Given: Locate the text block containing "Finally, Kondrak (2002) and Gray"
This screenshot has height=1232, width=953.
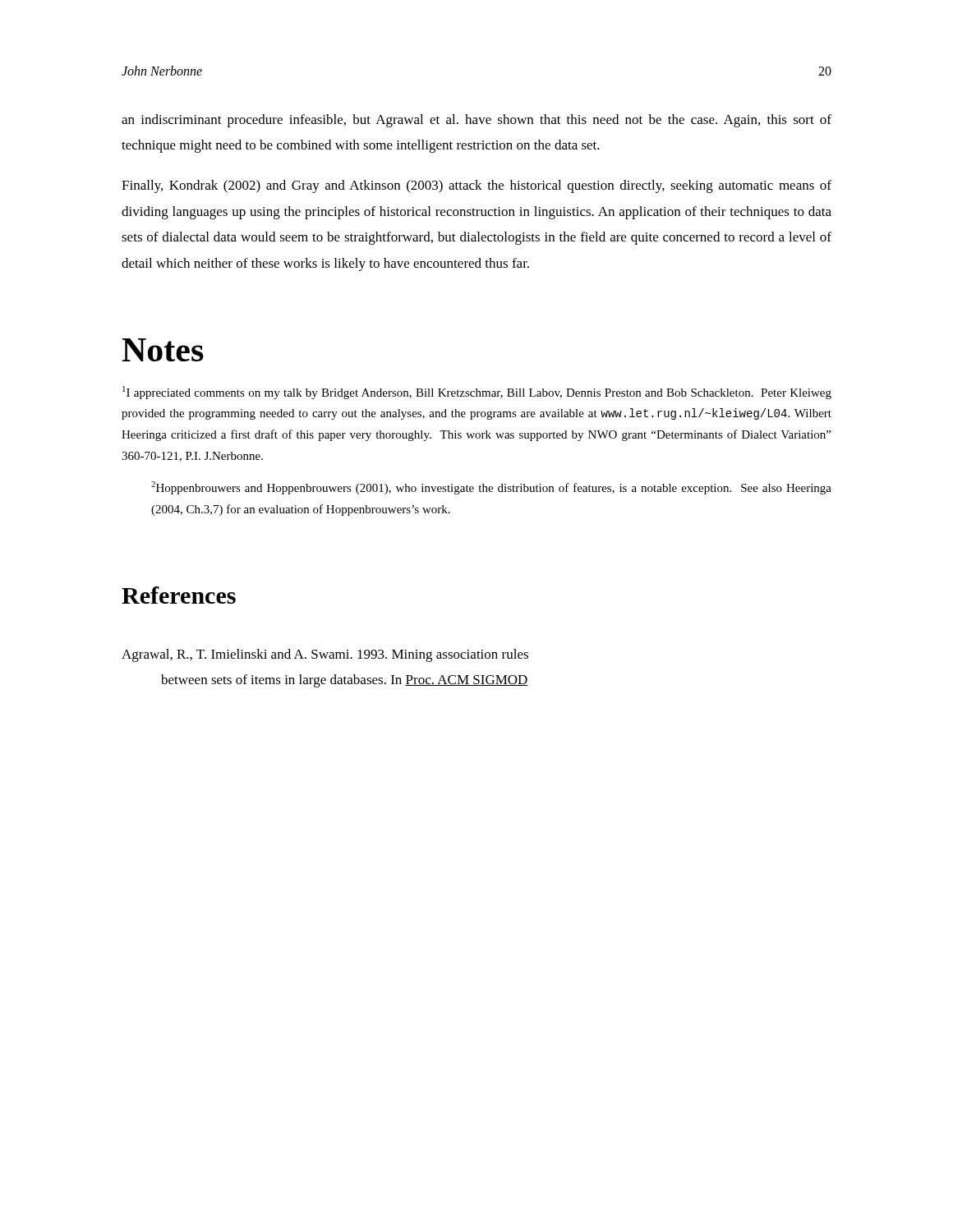Looking at the screenshot, I should [x=476, y=224].
